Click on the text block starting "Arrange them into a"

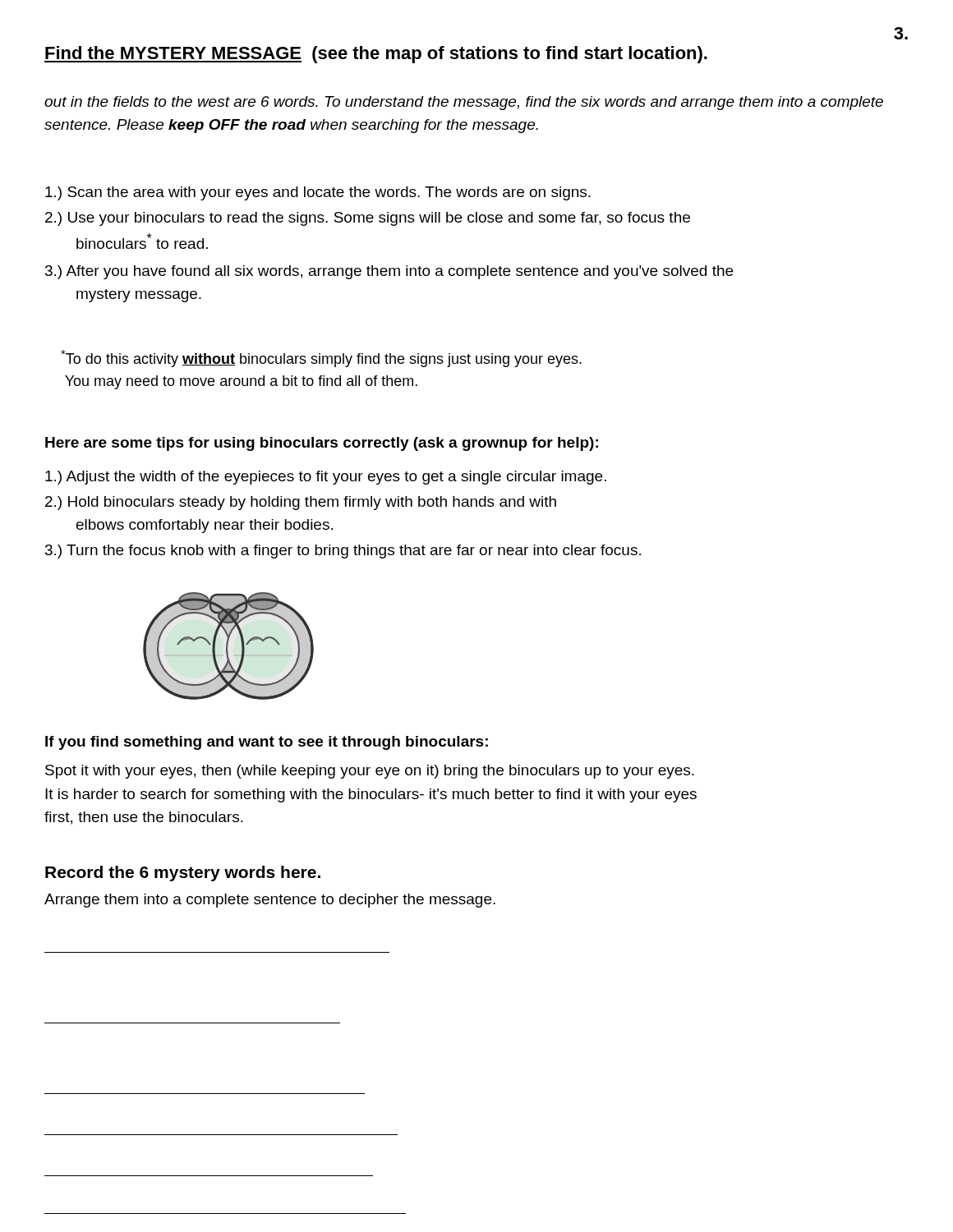point(270,899)
